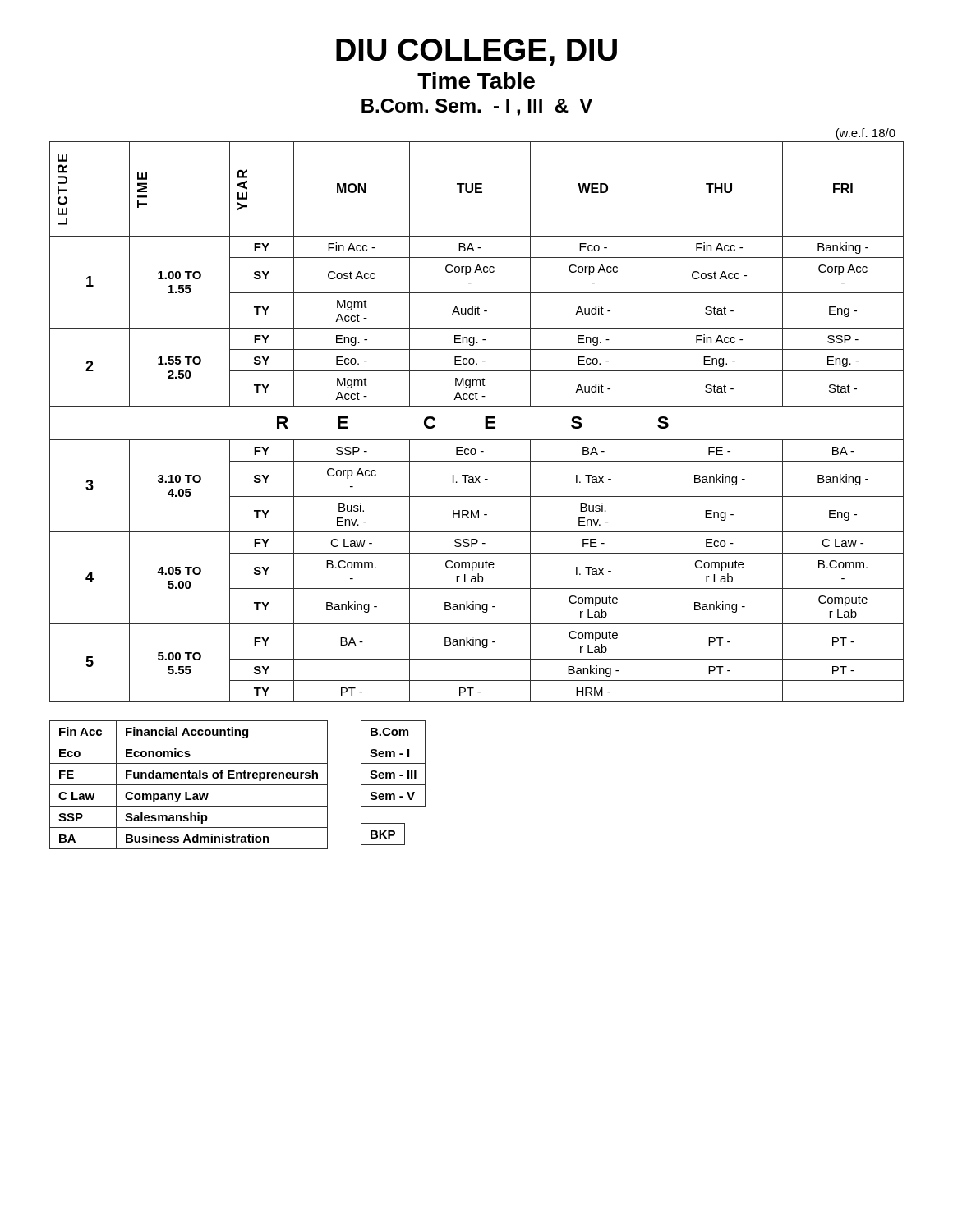953x1232 pixels.
Task: Click on the table containing "LECTURE"
Action: point(476,422)
